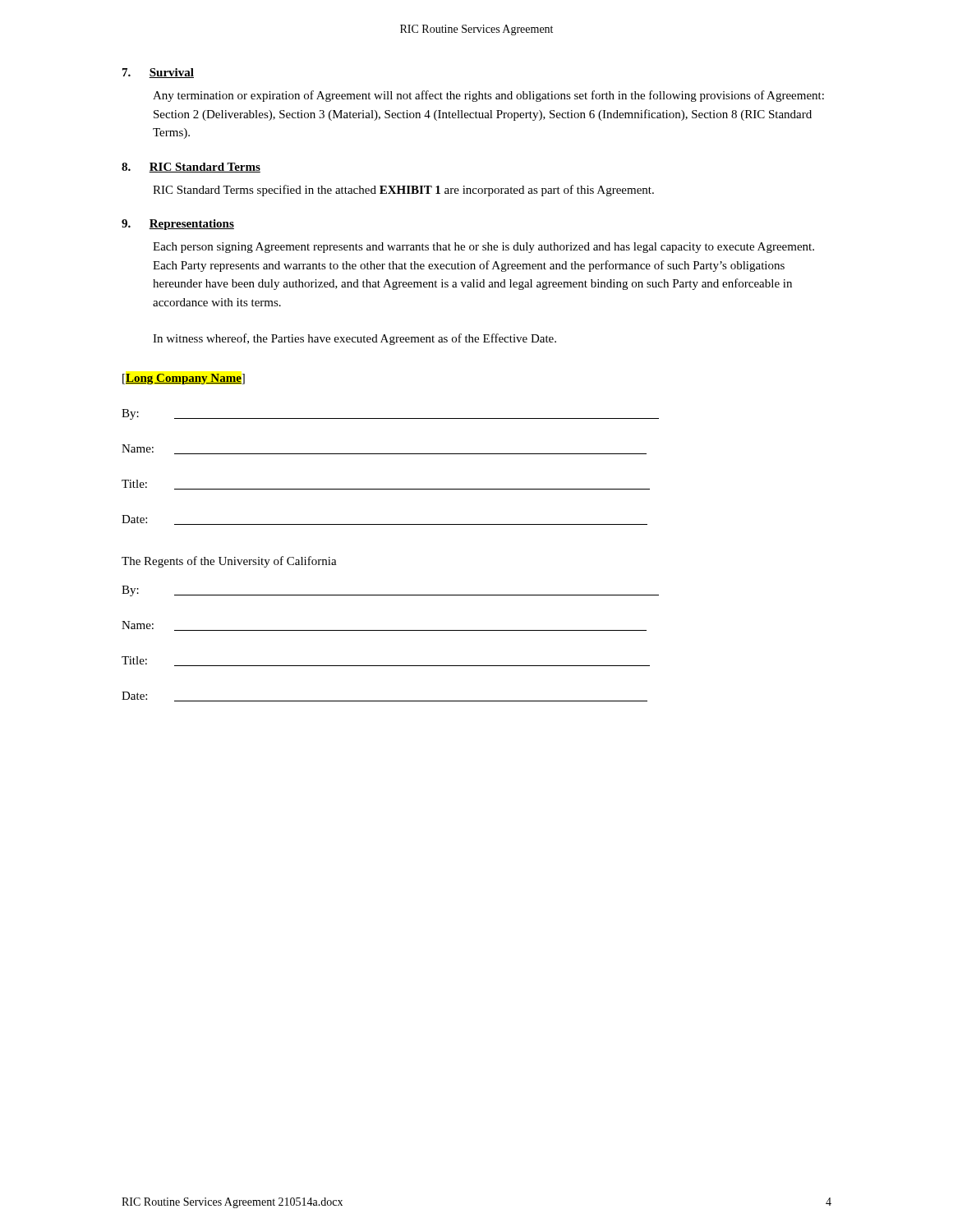Find the block starting "Each person signing Agreement"

tap(484, 274)
